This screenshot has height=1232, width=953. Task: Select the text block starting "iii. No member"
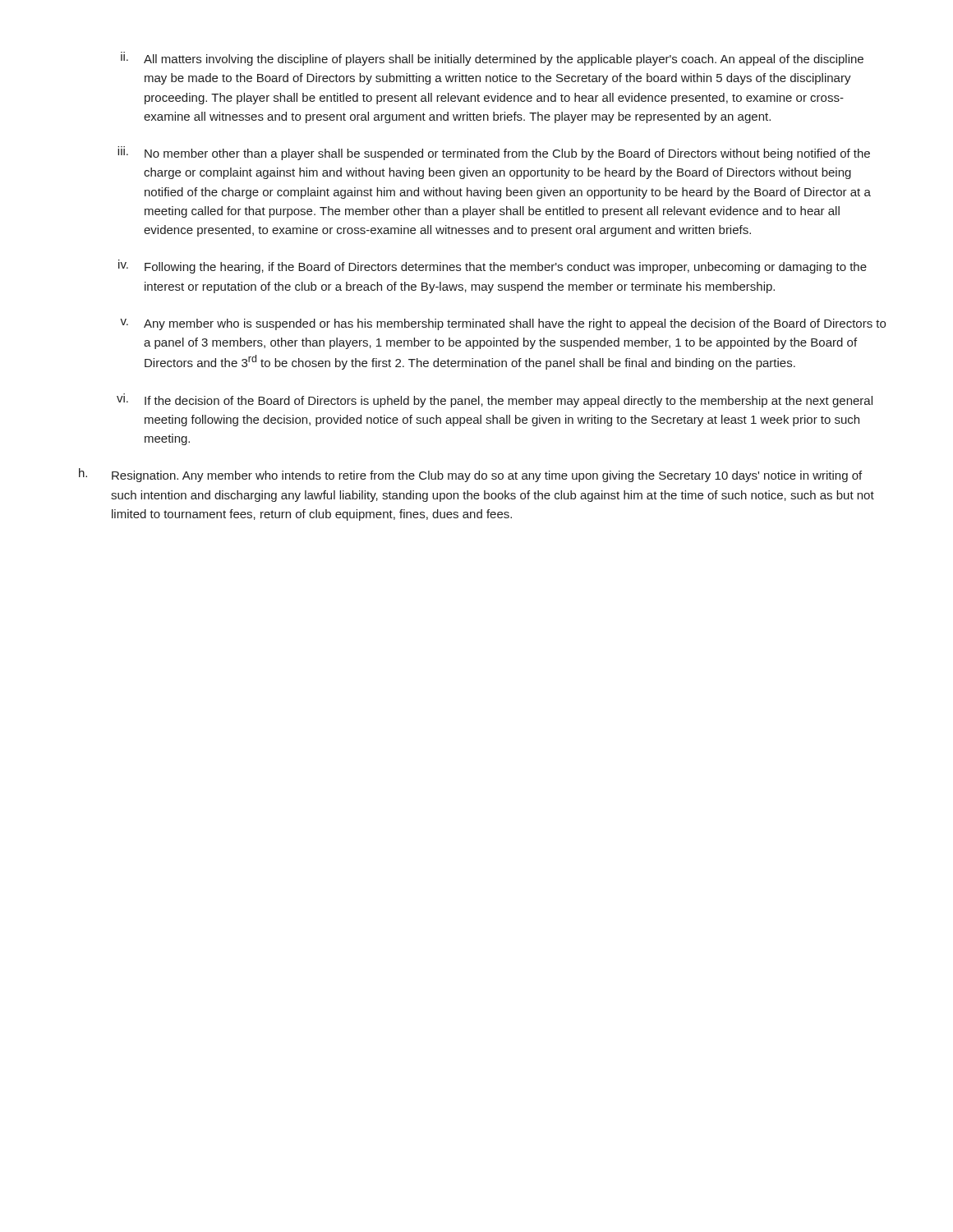tap(483, 192)
